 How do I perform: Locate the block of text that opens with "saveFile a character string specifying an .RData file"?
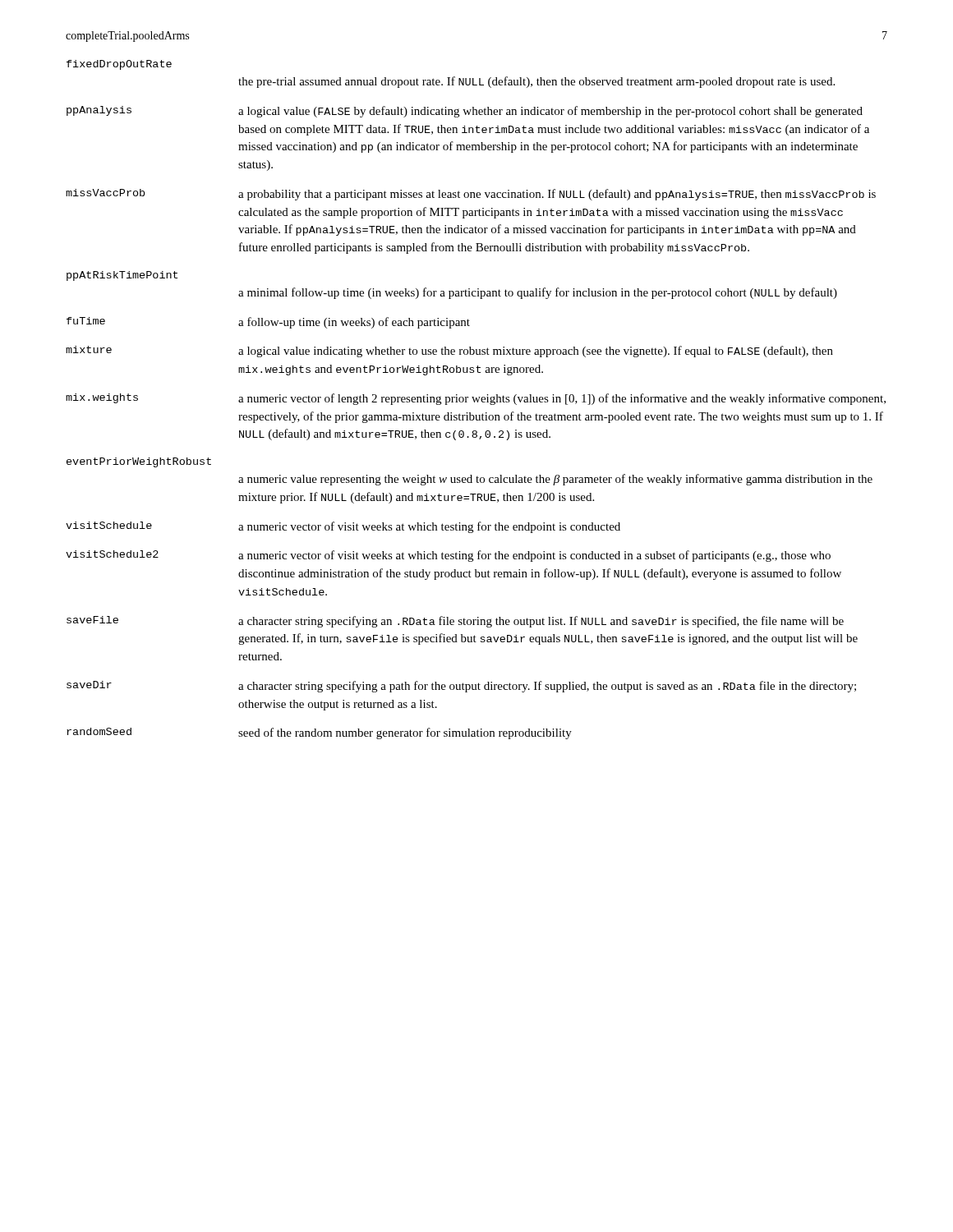click(x=476, y=639)
